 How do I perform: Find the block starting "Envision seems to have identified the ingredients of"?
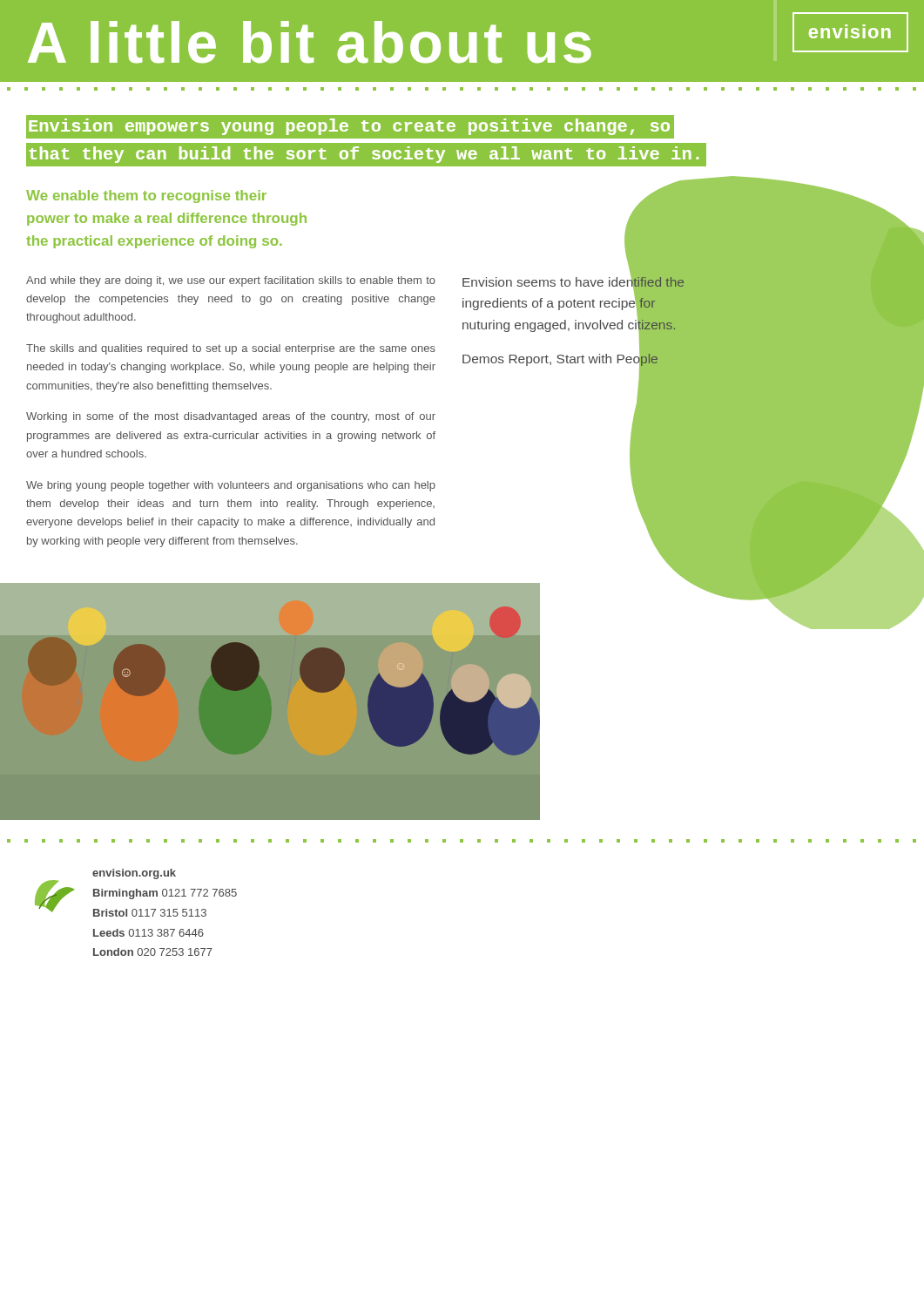coord(573,303)
